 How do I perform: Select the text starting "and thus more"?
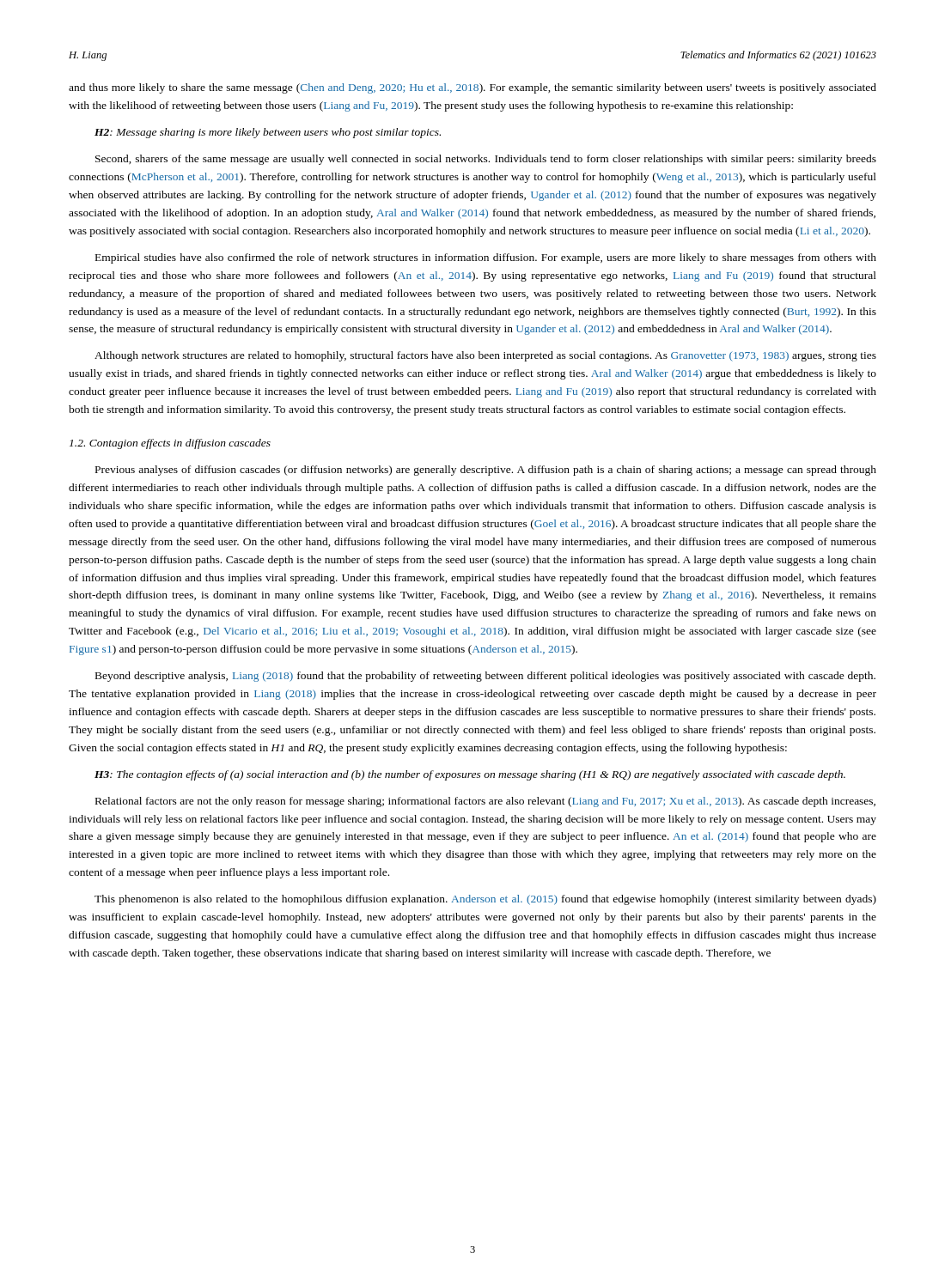tap(472, 97)
